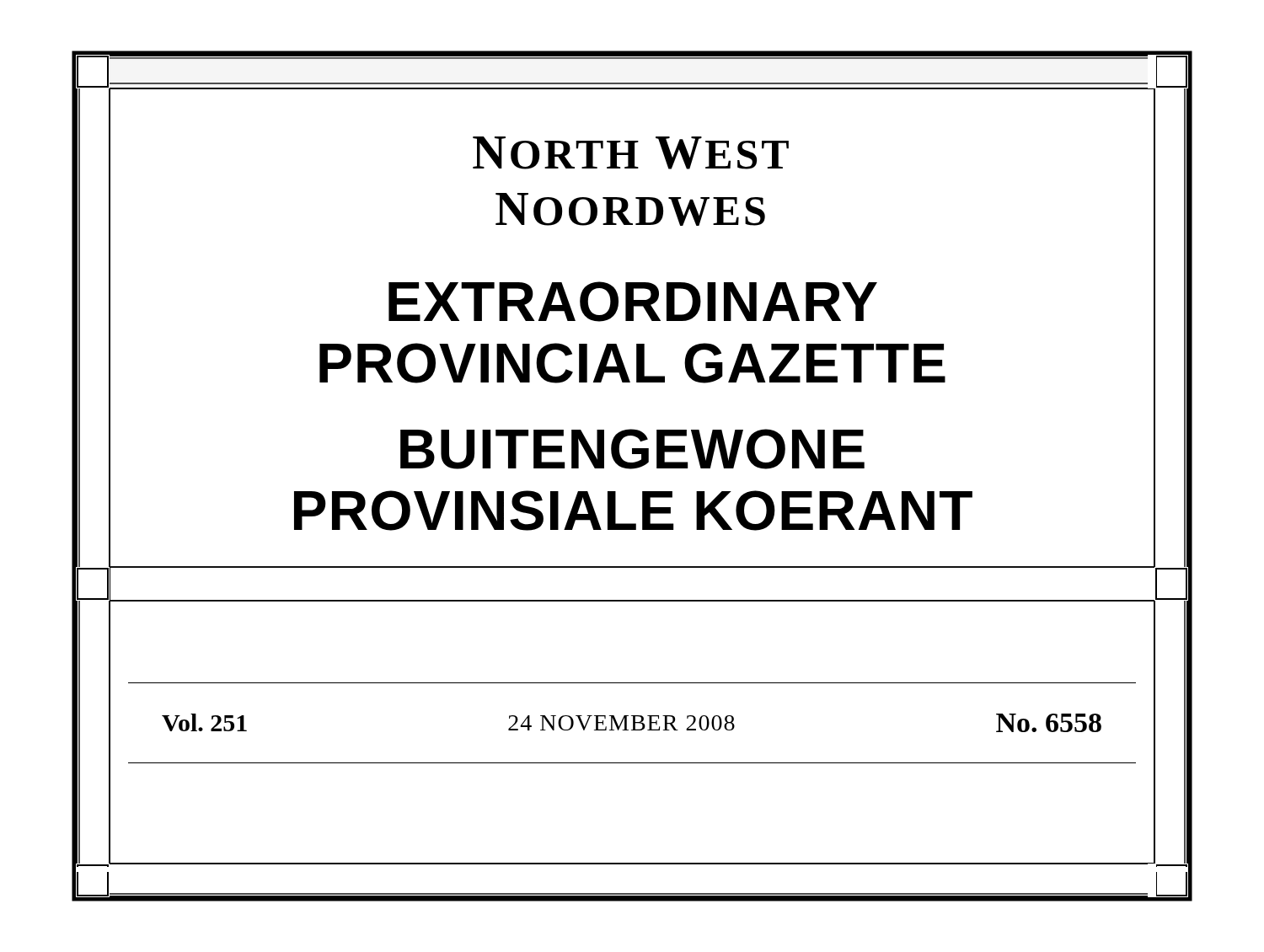This screenshot has width=1264, height=952.
Task: Where does it say "EXTRAORDINARY PROVINCIAL GAZETTE"?
Action: coord(632,332)
